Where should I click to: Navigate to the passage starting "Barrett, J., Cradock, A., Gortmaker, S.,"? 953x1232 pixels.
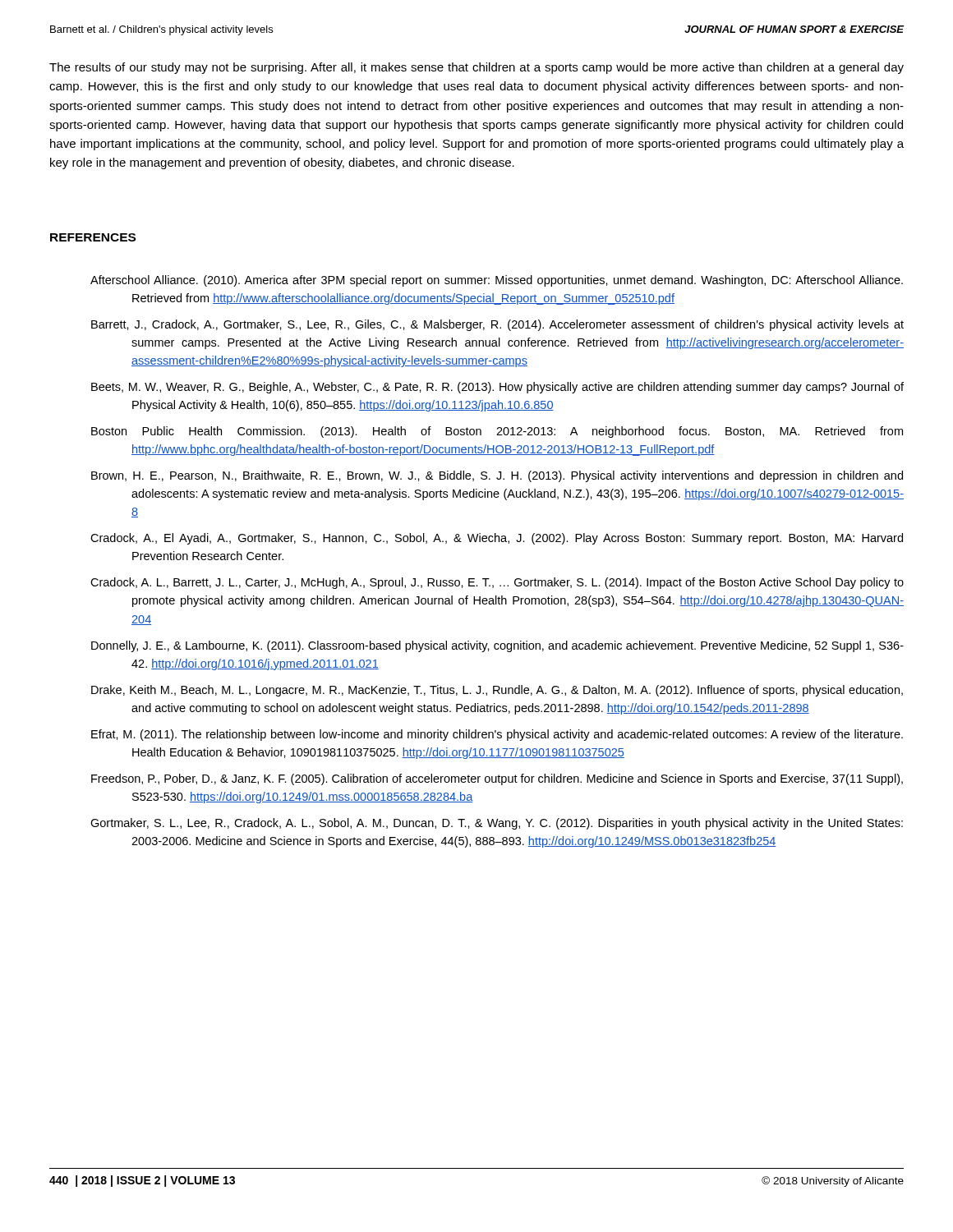coord(497,343)
